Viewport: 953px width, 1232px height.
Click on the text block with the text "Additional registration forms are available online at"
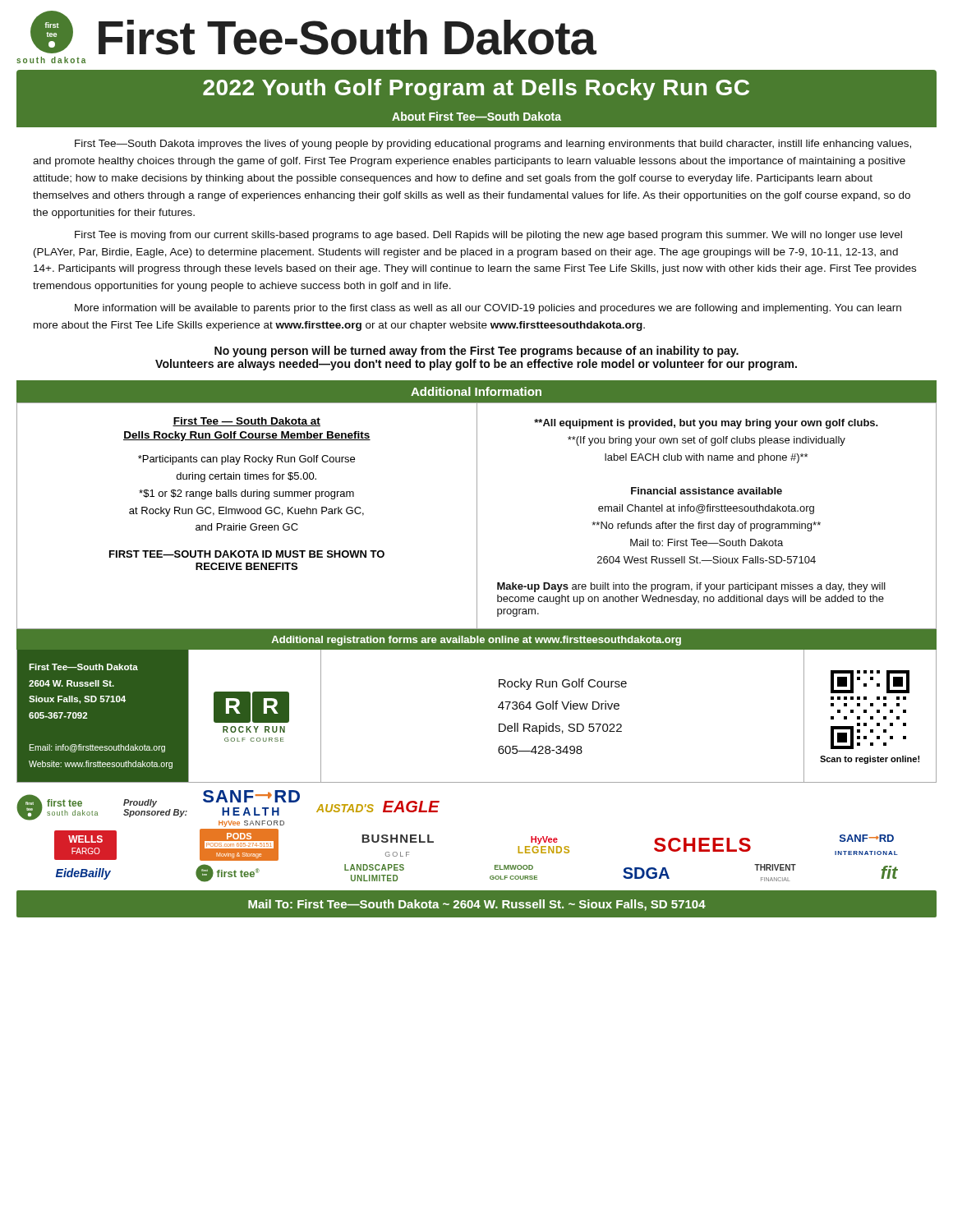[476, 640]
